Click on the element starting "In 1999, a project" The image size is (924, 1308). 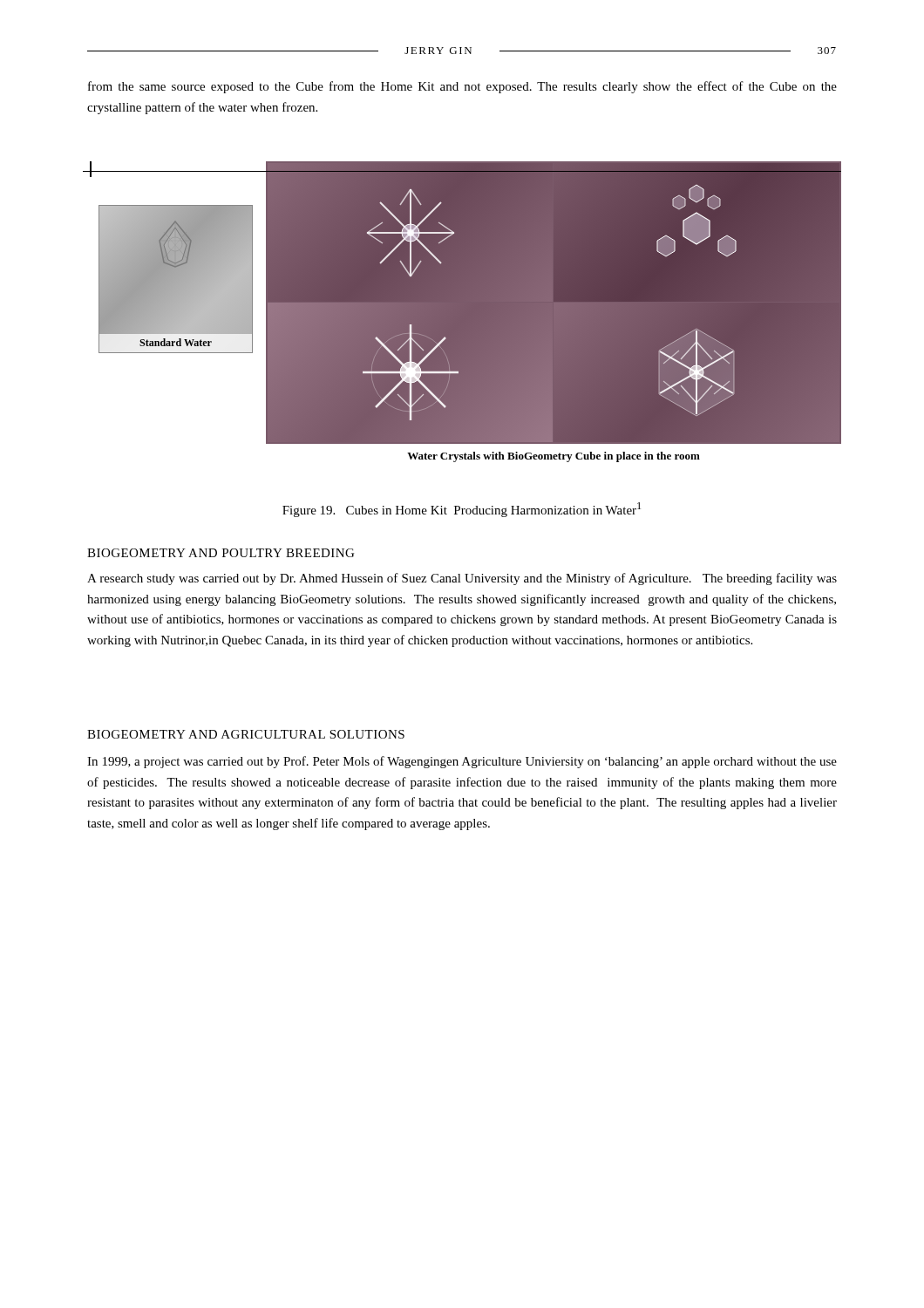click(x=462, y=792)
